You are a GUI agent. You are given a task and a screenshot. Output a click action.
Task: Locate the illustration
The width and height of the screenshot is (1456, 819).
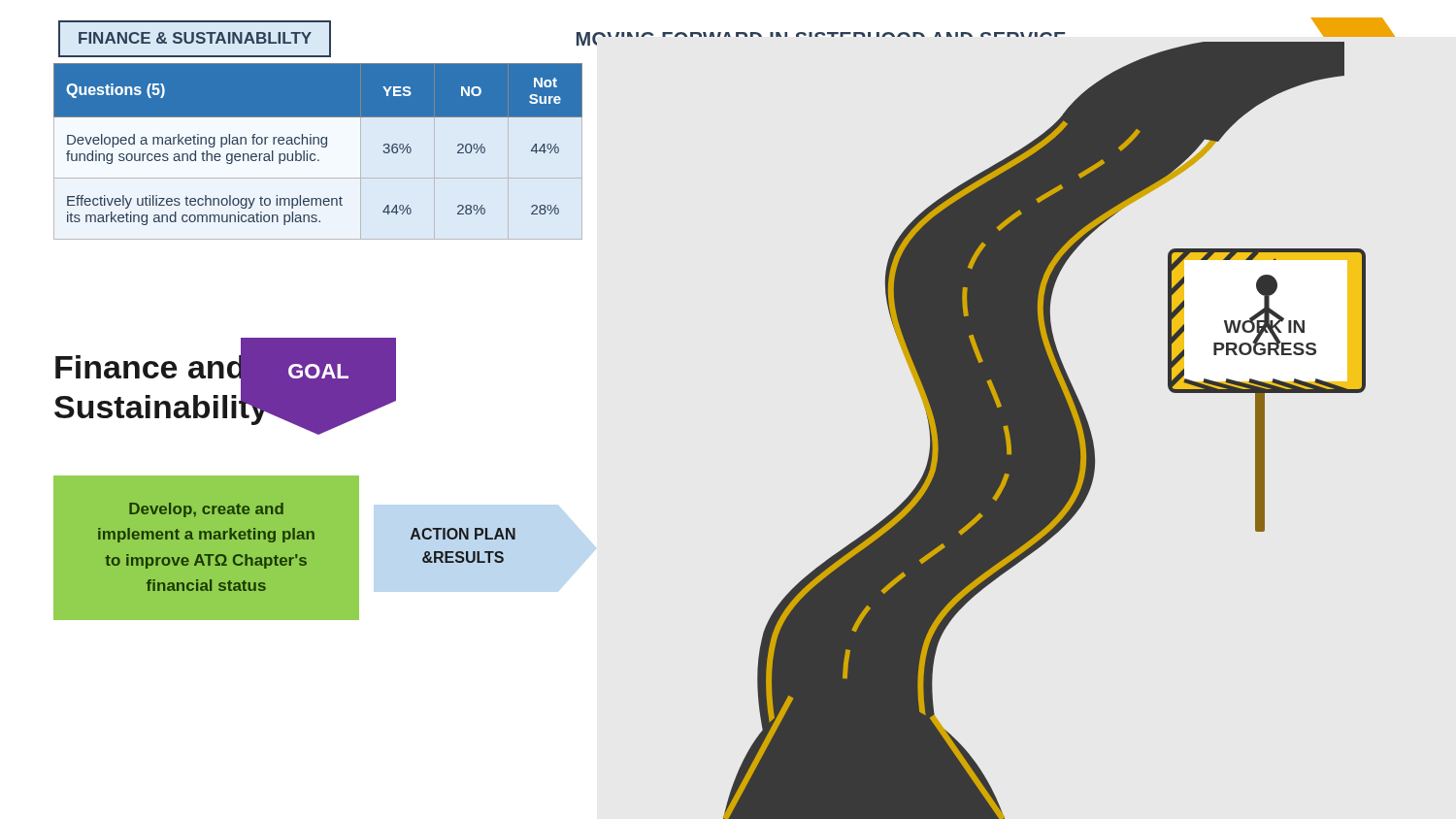[x=1026, y=428]
